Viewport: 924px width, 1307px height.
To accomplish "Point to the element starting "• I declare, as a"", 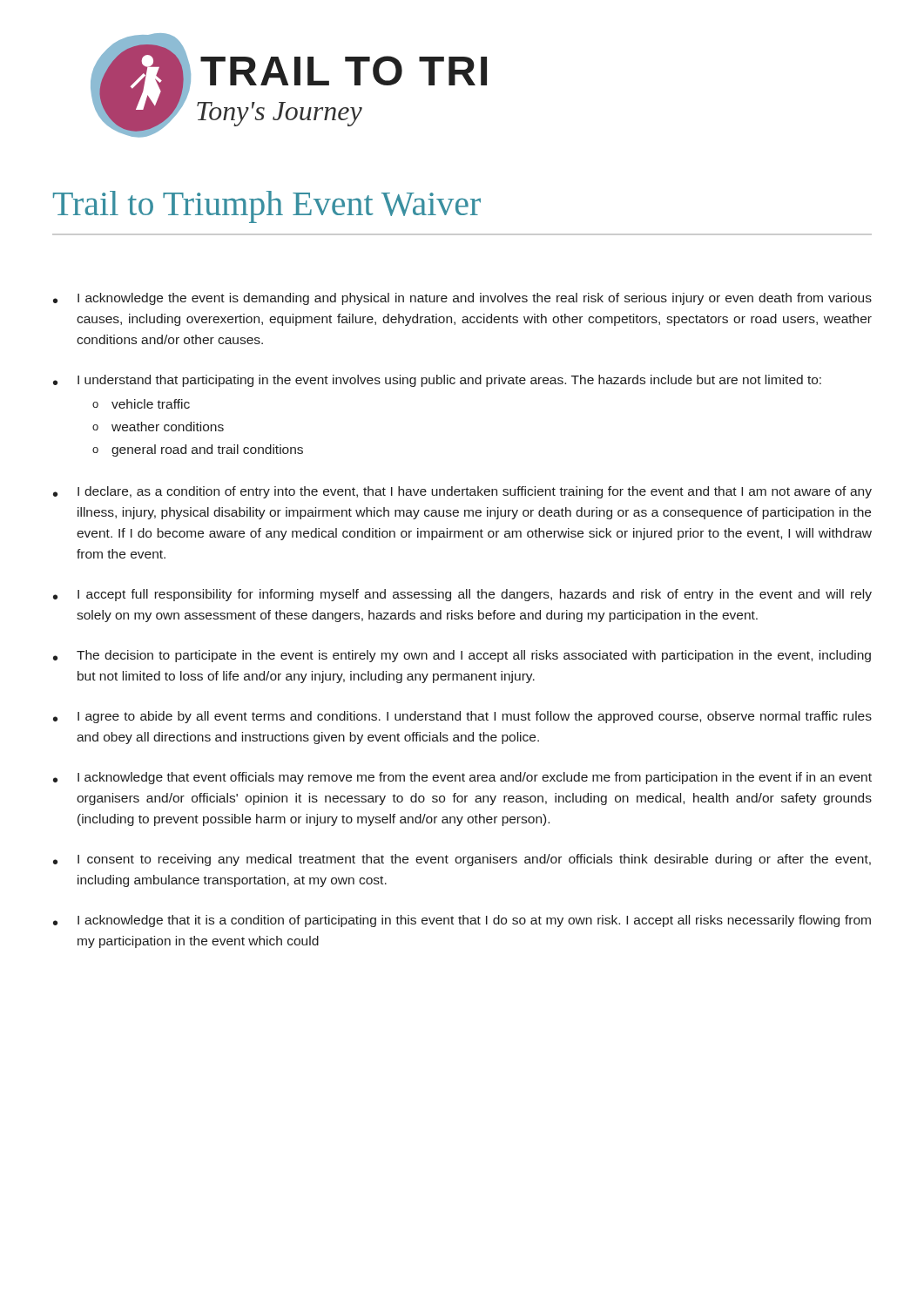I will (x=462, y=523).
